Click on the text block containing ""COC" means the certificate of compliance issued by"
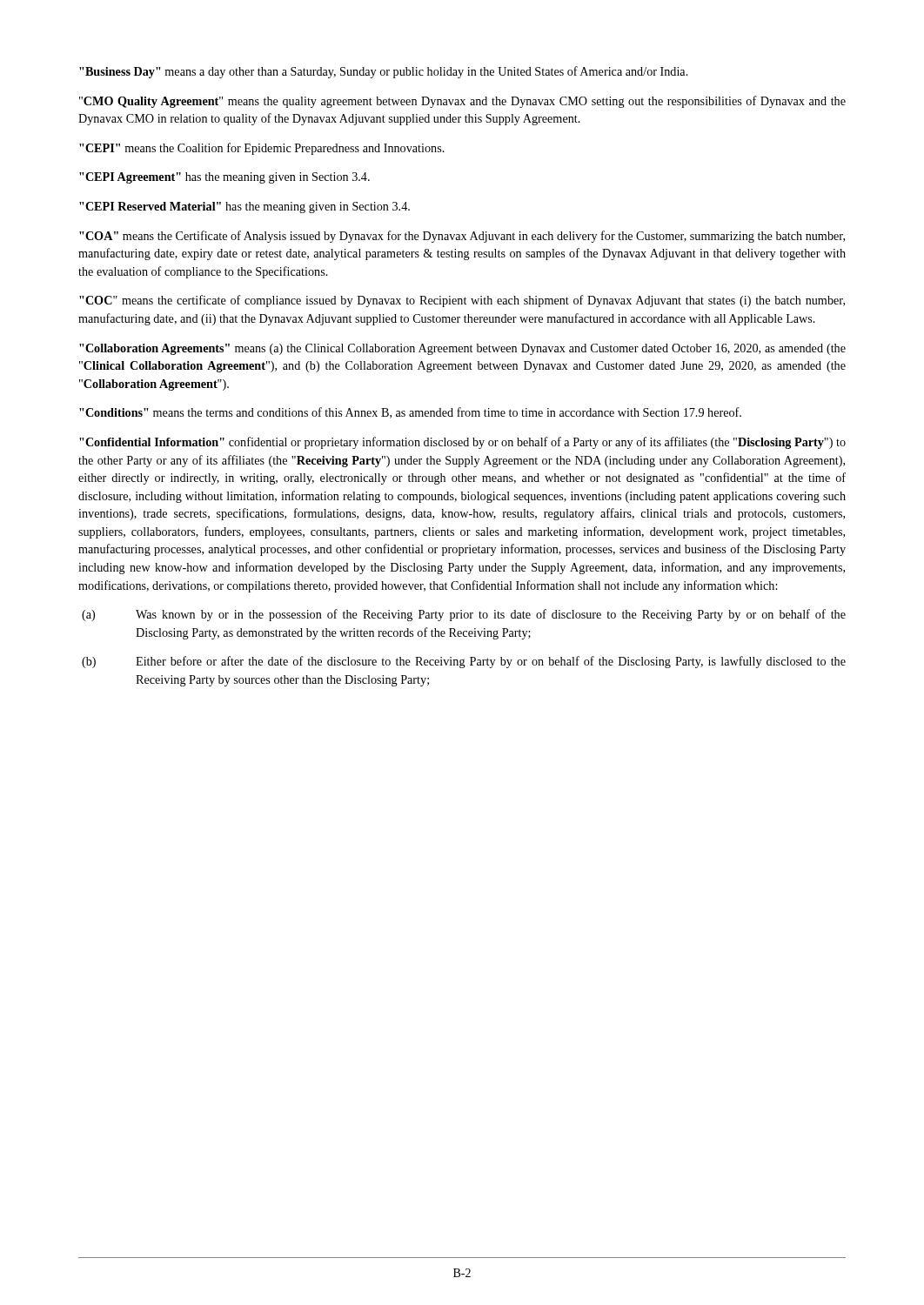Viewport: 924px width, 1305px height. (x=462, y=309)
